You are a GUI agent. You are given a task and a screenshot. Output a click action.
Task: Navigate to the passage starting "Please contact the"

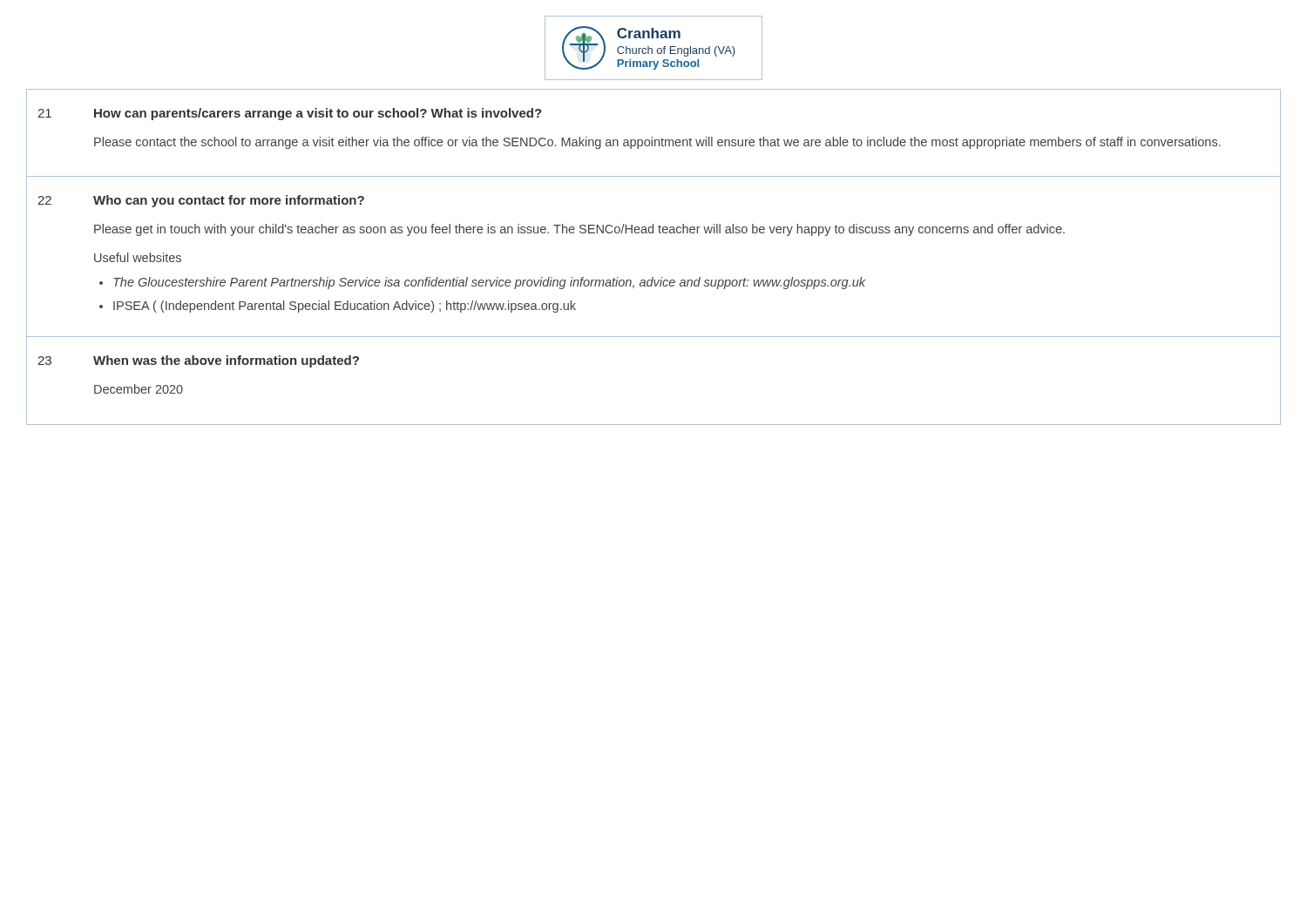(x=673, y=142)
